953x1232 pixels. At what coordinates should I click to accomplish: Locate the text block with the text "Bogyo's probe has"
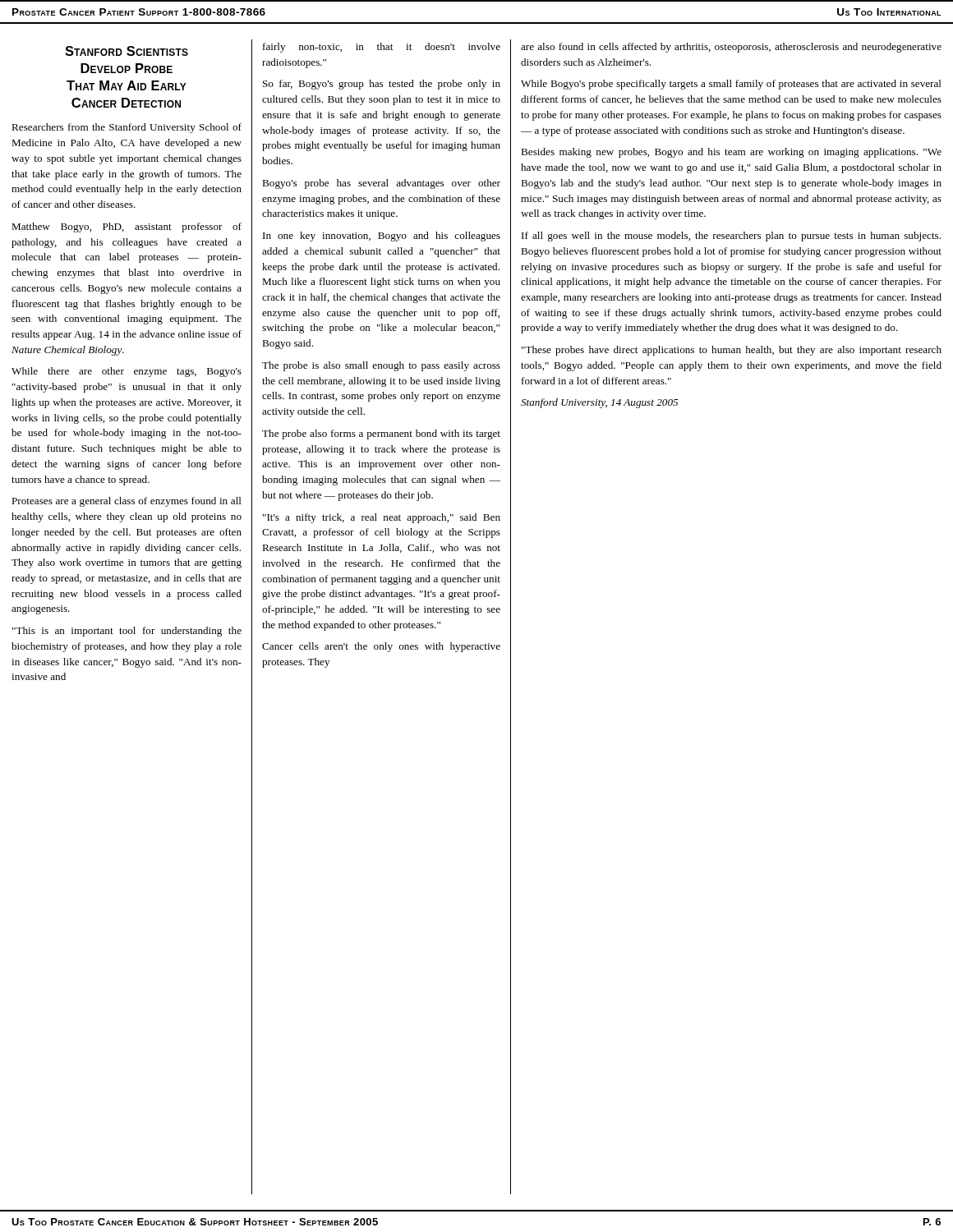pyautogui.click(x=381, y=199)
